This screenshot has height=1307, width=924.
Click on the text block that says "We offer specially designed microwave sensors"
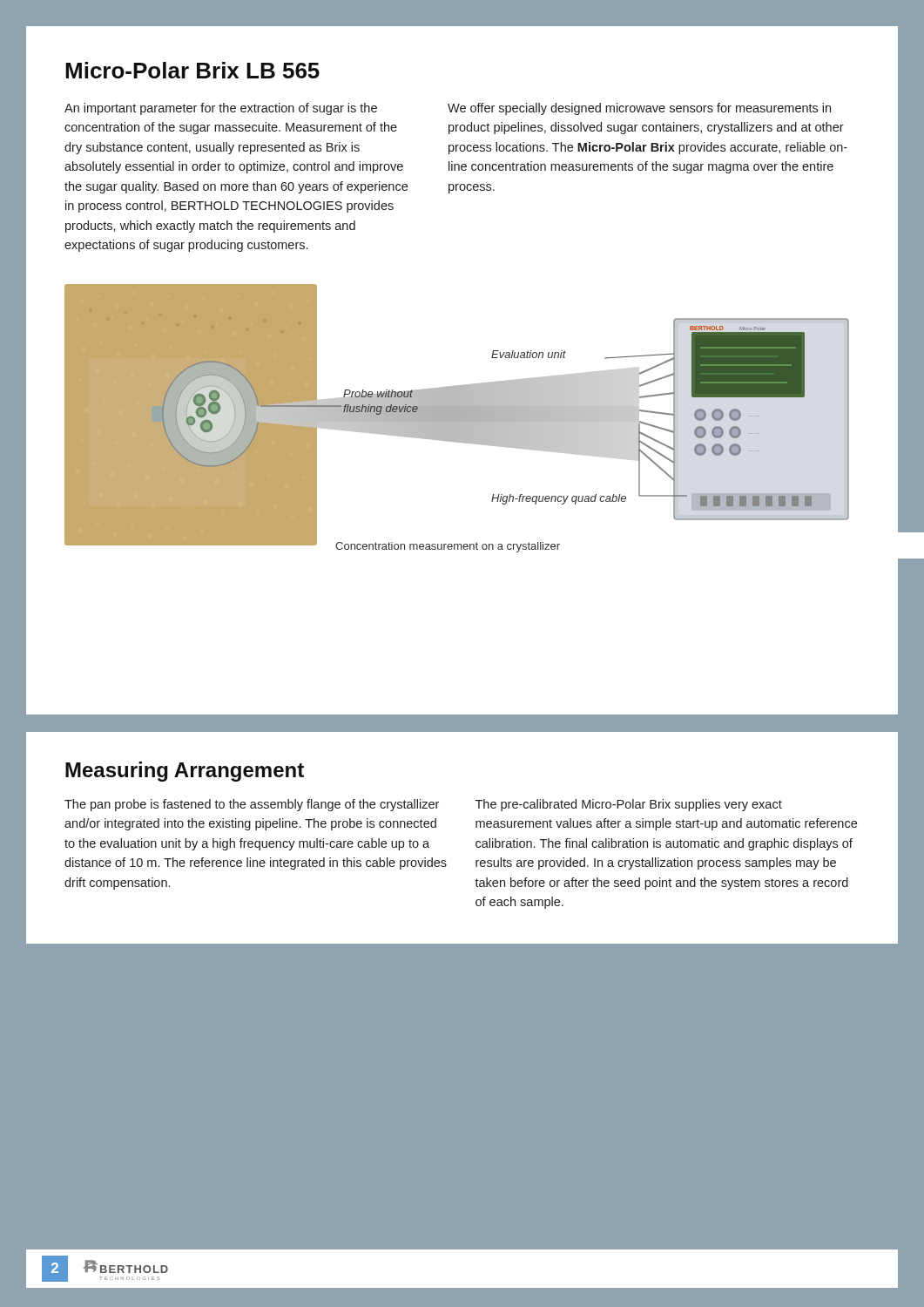(648, 147)
